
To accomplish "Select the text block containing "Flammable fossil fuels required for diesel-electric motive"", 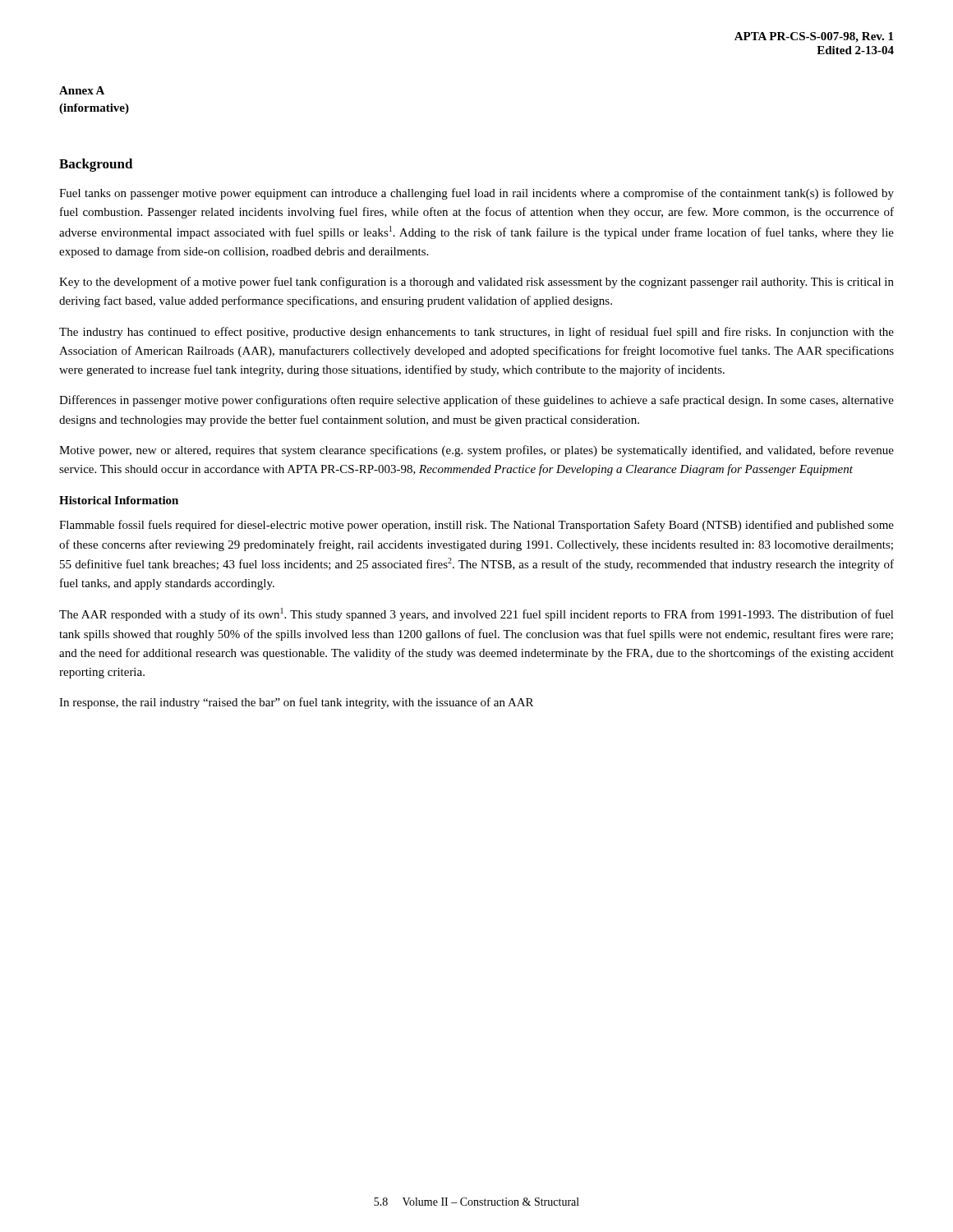I will point(476,555).
